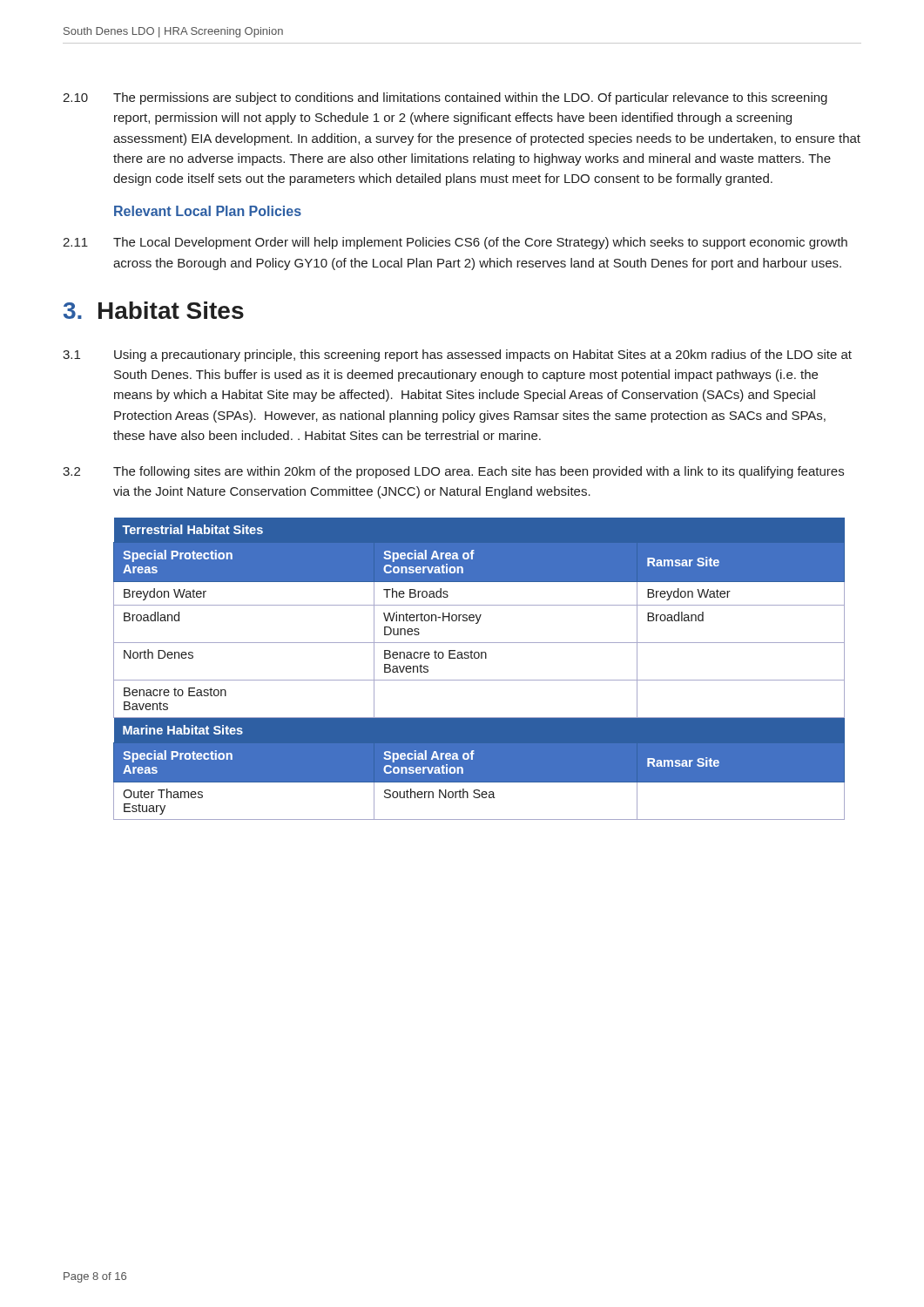The image size is (924, 1307).
Task: Select the text block containing "2 The following sites are within 20km of"
Action: [x=462, y=481]
